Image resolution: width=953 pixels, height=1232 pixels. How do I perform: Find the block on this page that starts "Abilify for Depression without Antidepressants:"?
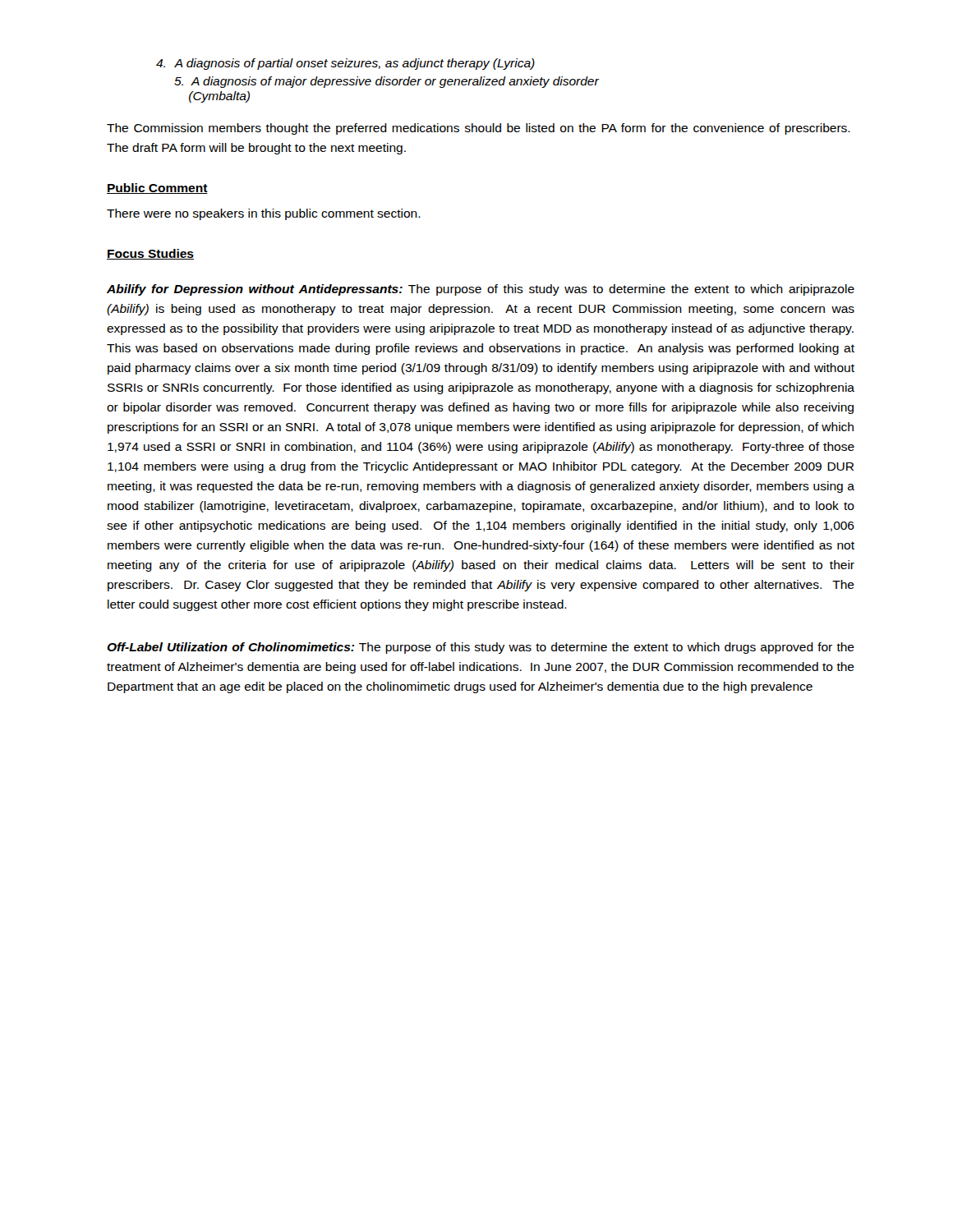(481, 447)
